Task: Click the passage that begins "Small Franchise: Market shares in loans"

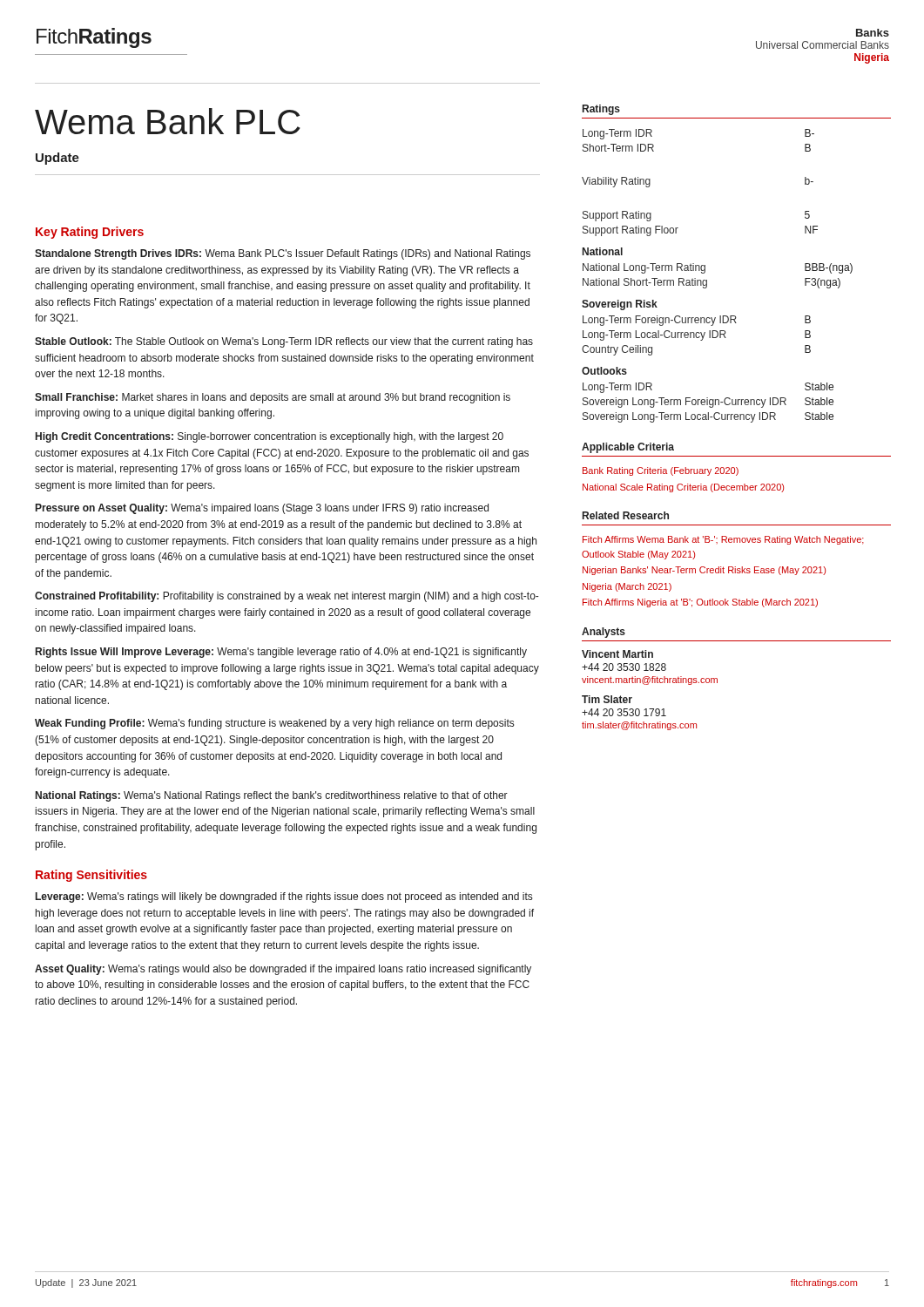Action: click(273, 405)
